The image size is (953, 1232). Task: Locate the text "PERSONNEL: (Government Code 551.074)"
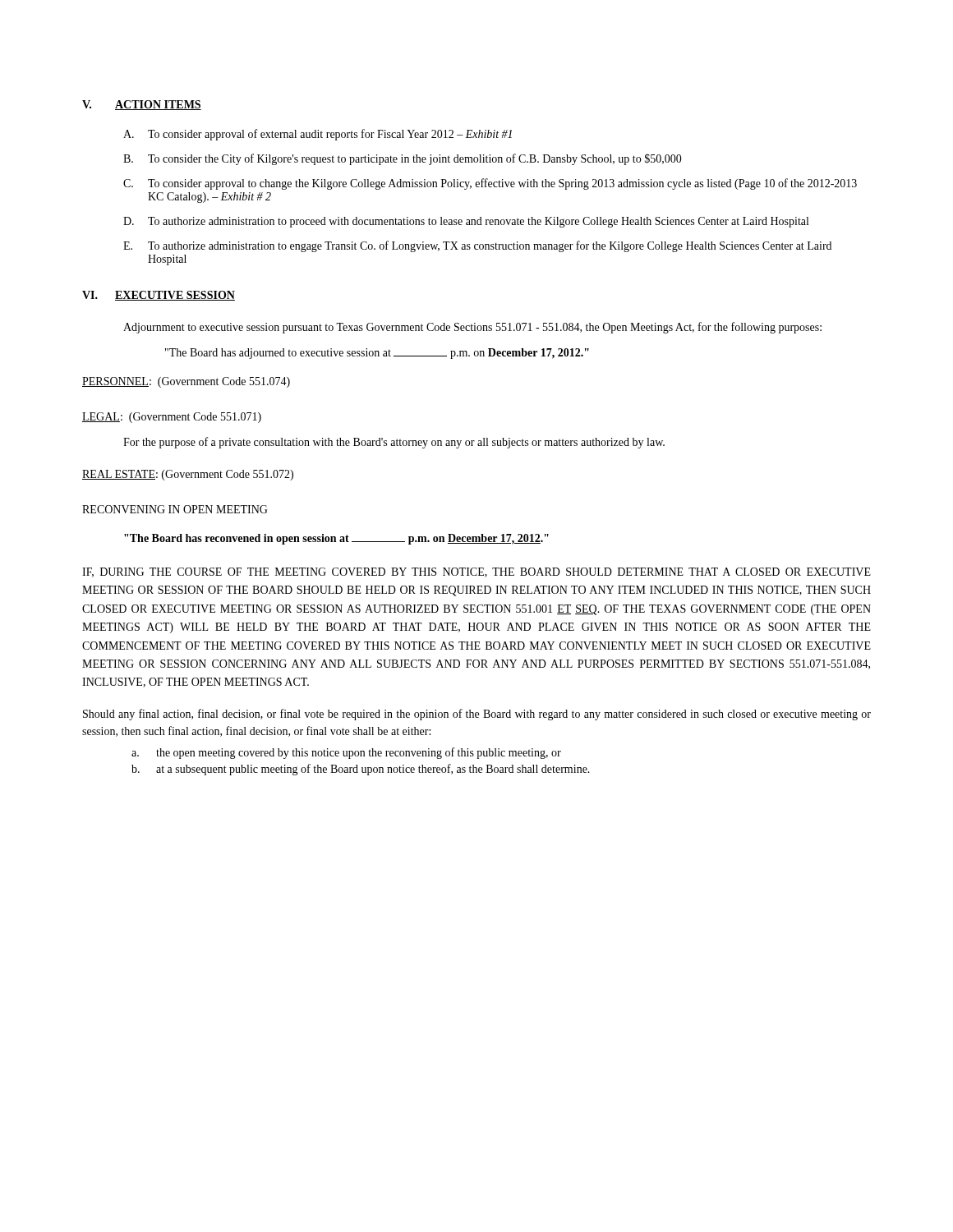[x=186, y=382]
